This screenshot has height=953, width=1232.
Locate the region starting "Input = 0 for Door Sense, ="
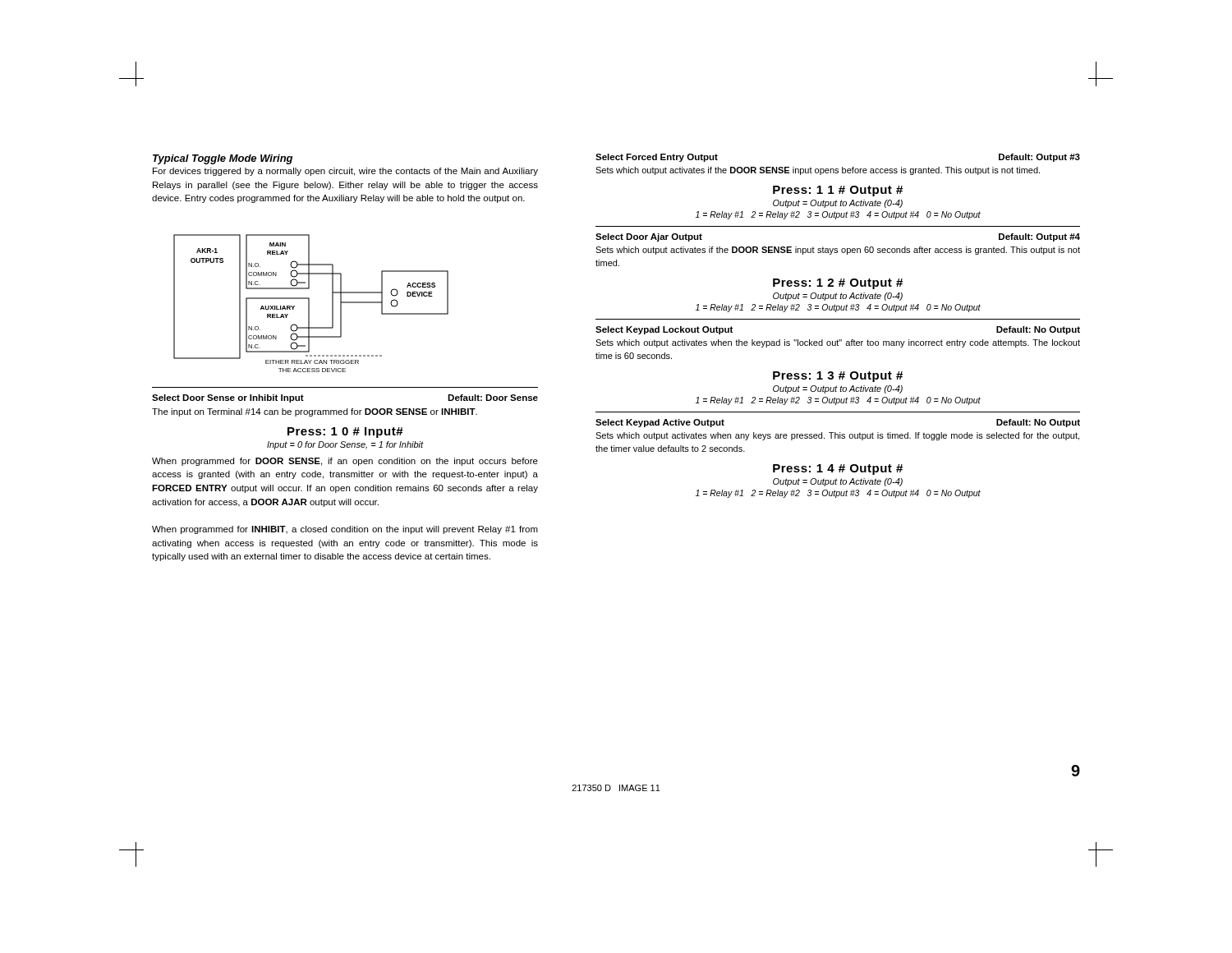click(x=345, y=444)
